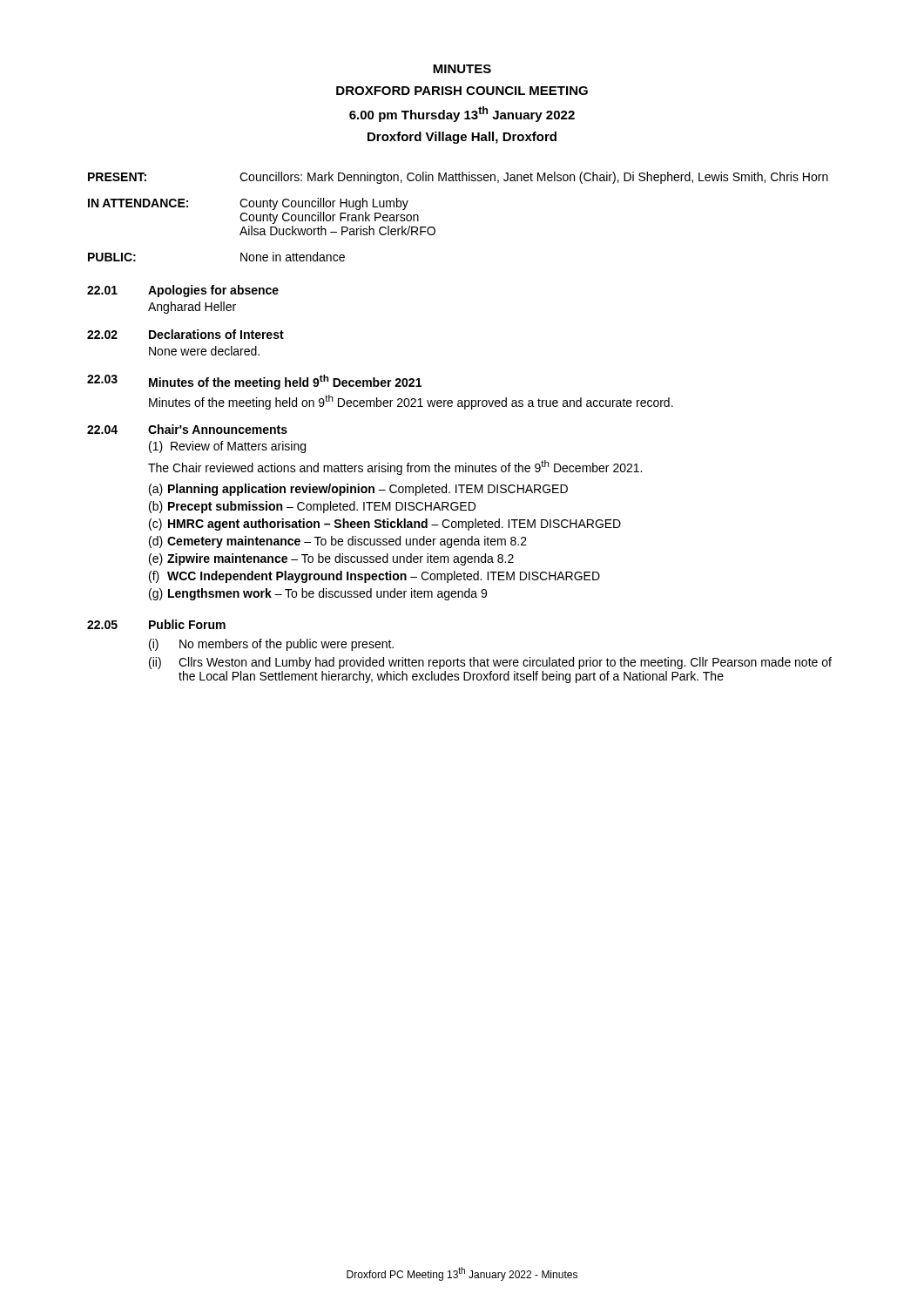
Task: Click the passage that begins "(ii) Cllrs Weston and Lumby"
Action: pos(492,669)
